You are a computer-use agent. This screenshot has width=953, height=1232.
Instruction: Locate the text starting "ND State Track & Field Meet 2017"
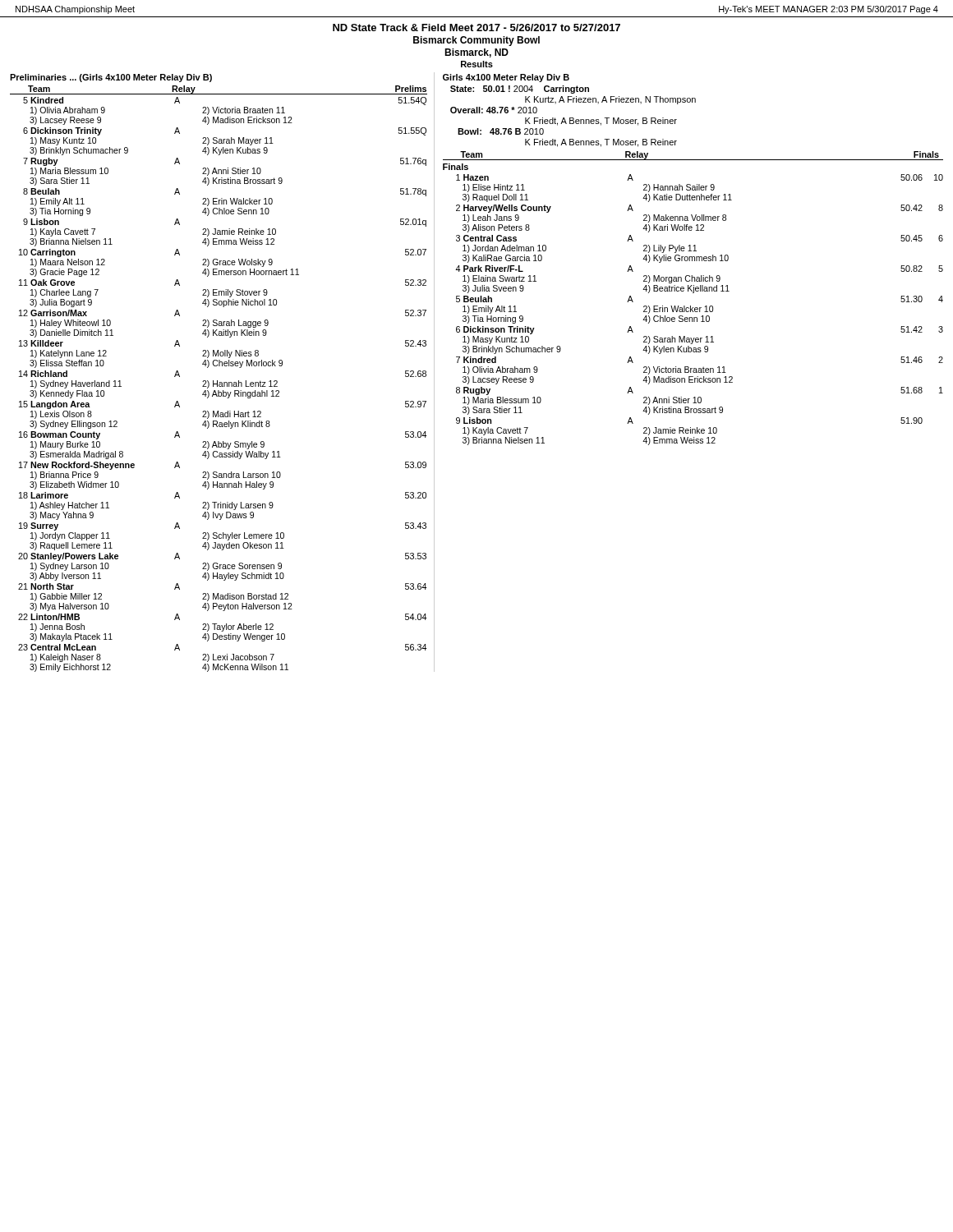(476, 27)
